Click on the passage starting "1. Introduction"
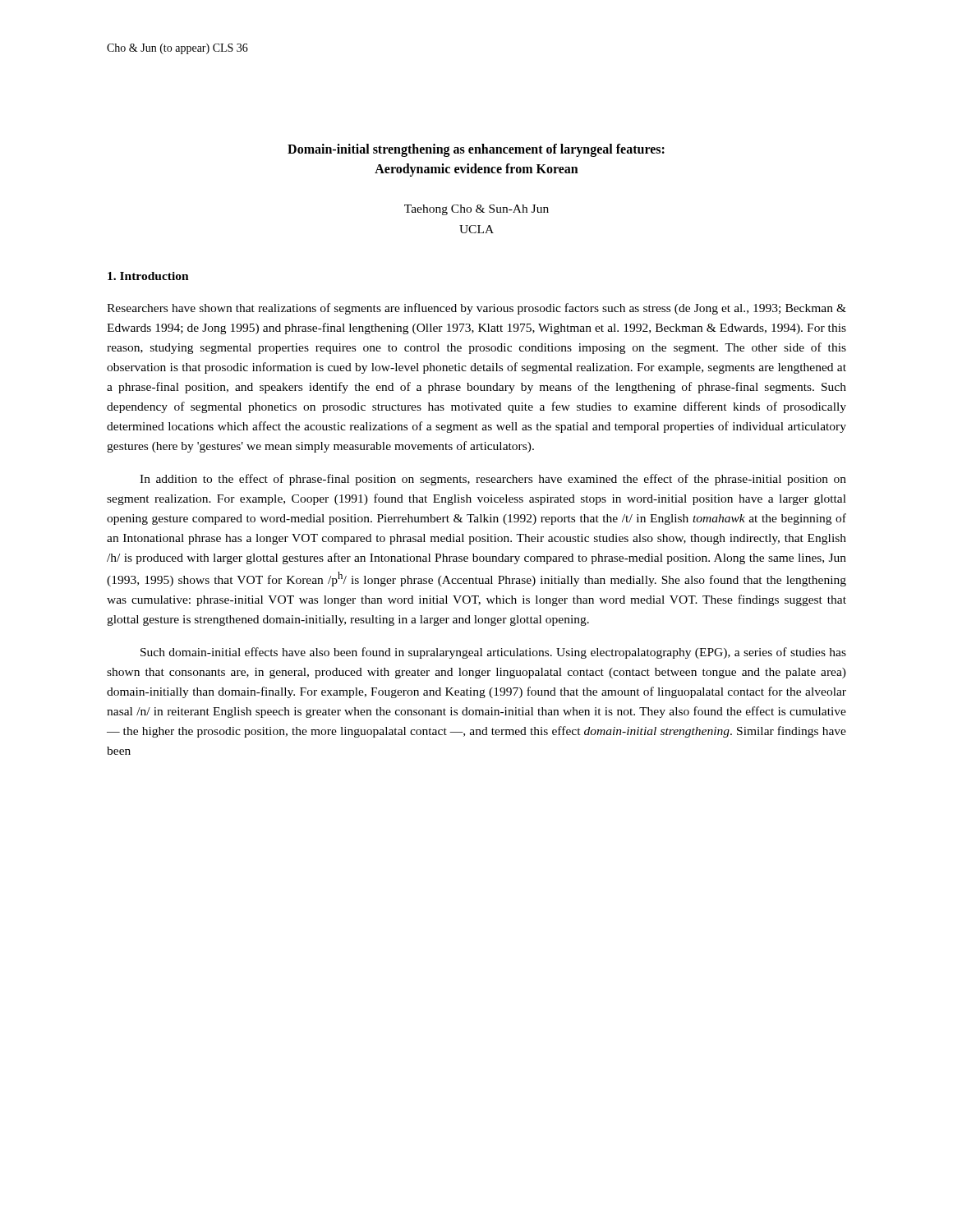 pyautogui.click(x=148, y=275)
